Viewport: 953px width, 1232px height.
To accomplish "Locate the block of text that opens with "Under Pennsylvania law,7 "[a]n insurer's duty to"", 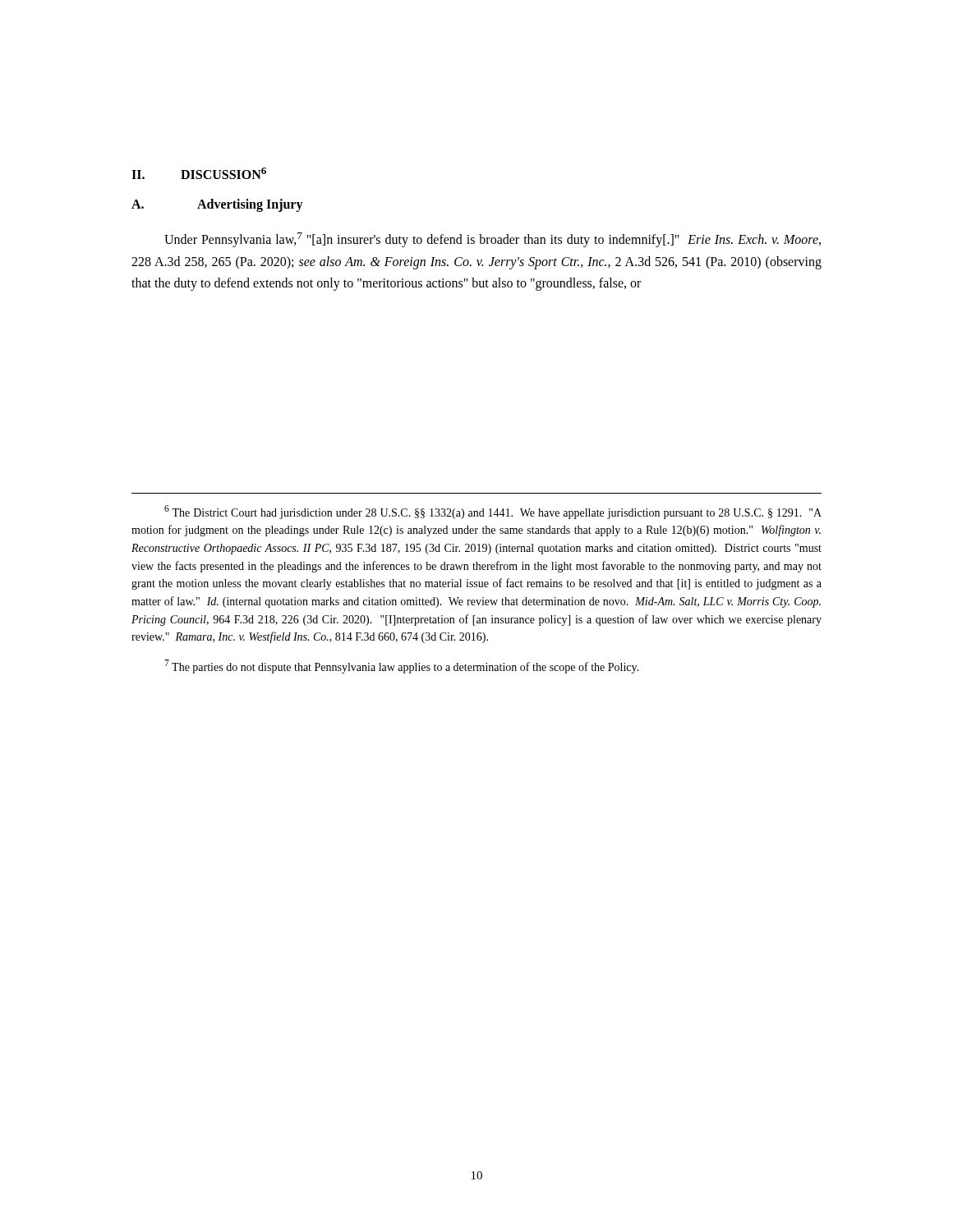I will coord(476,260).
